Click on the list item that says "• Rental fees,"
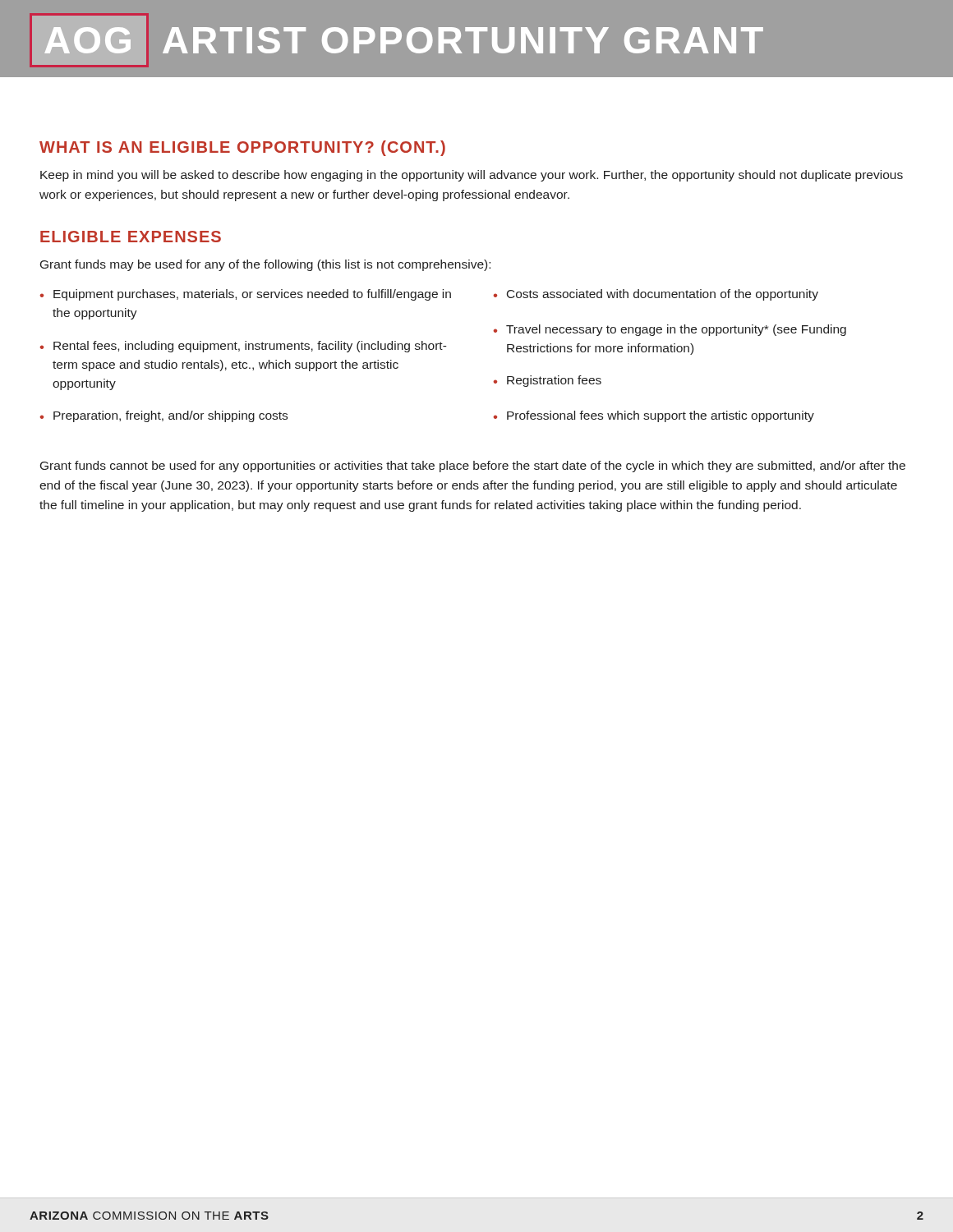 pos(250,364)
